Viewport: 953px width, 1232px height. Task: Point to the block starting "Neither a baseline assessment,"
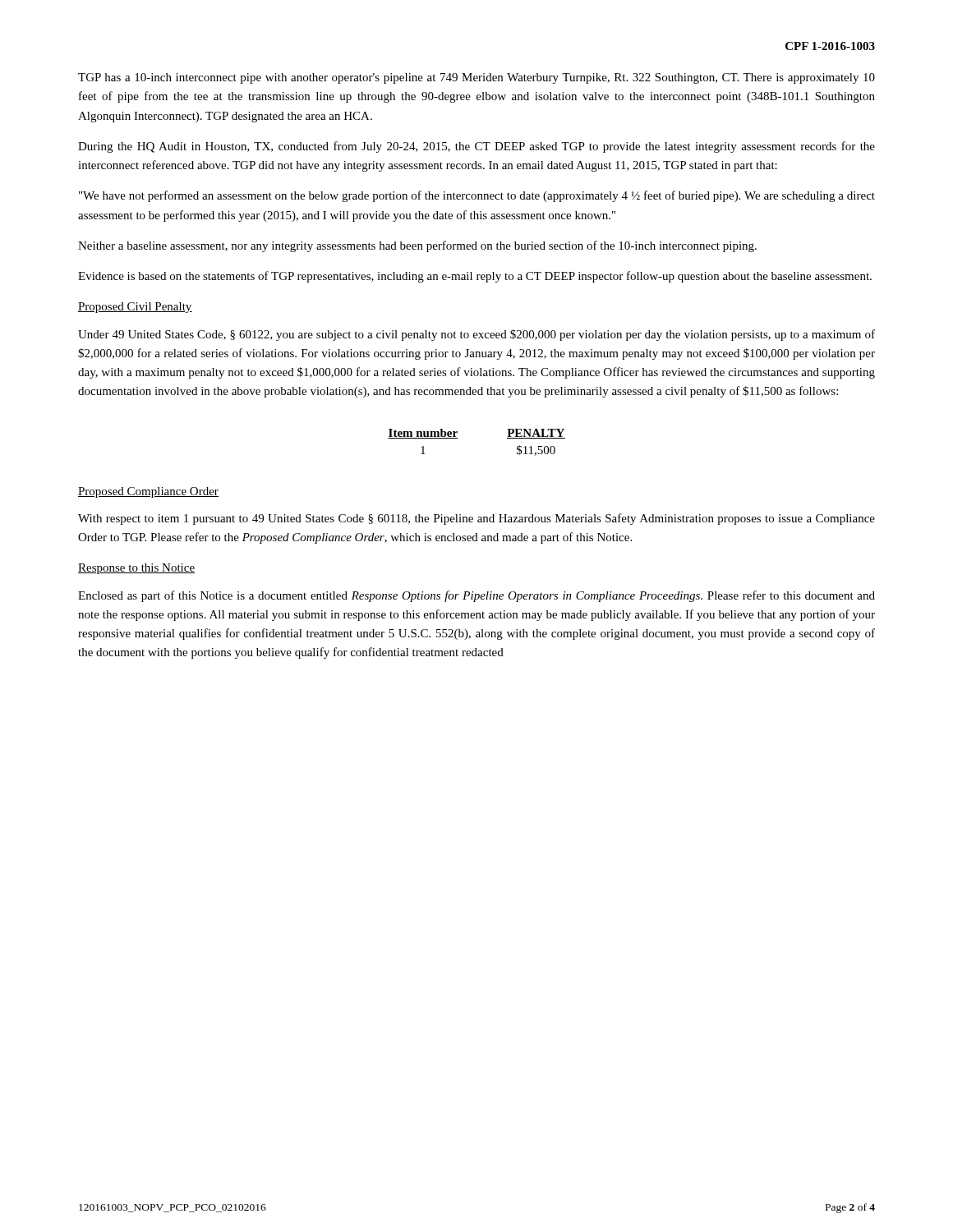point(418,245)
